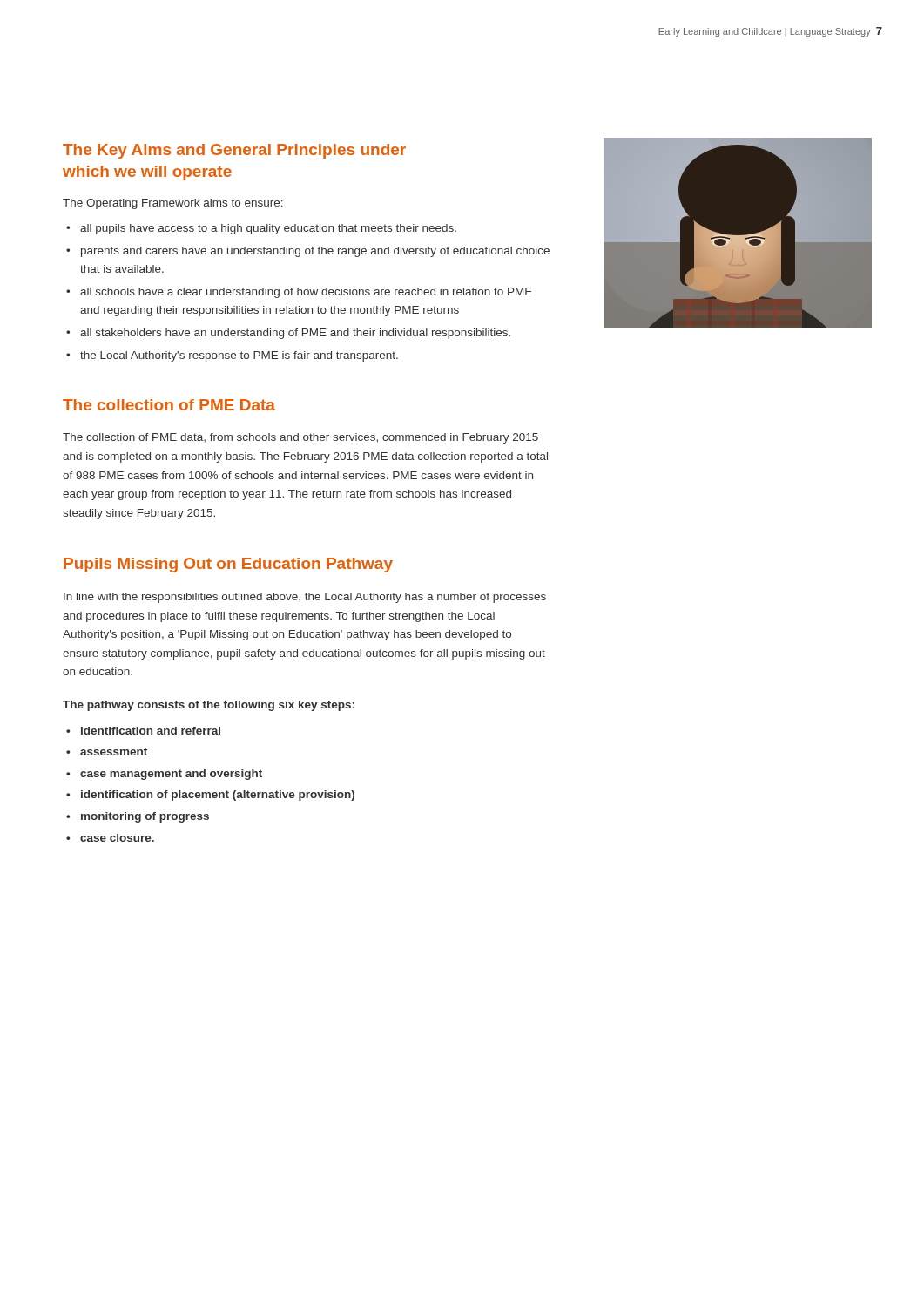Find the block starting "• the Local Authority's response to PME"

[232, 356]
